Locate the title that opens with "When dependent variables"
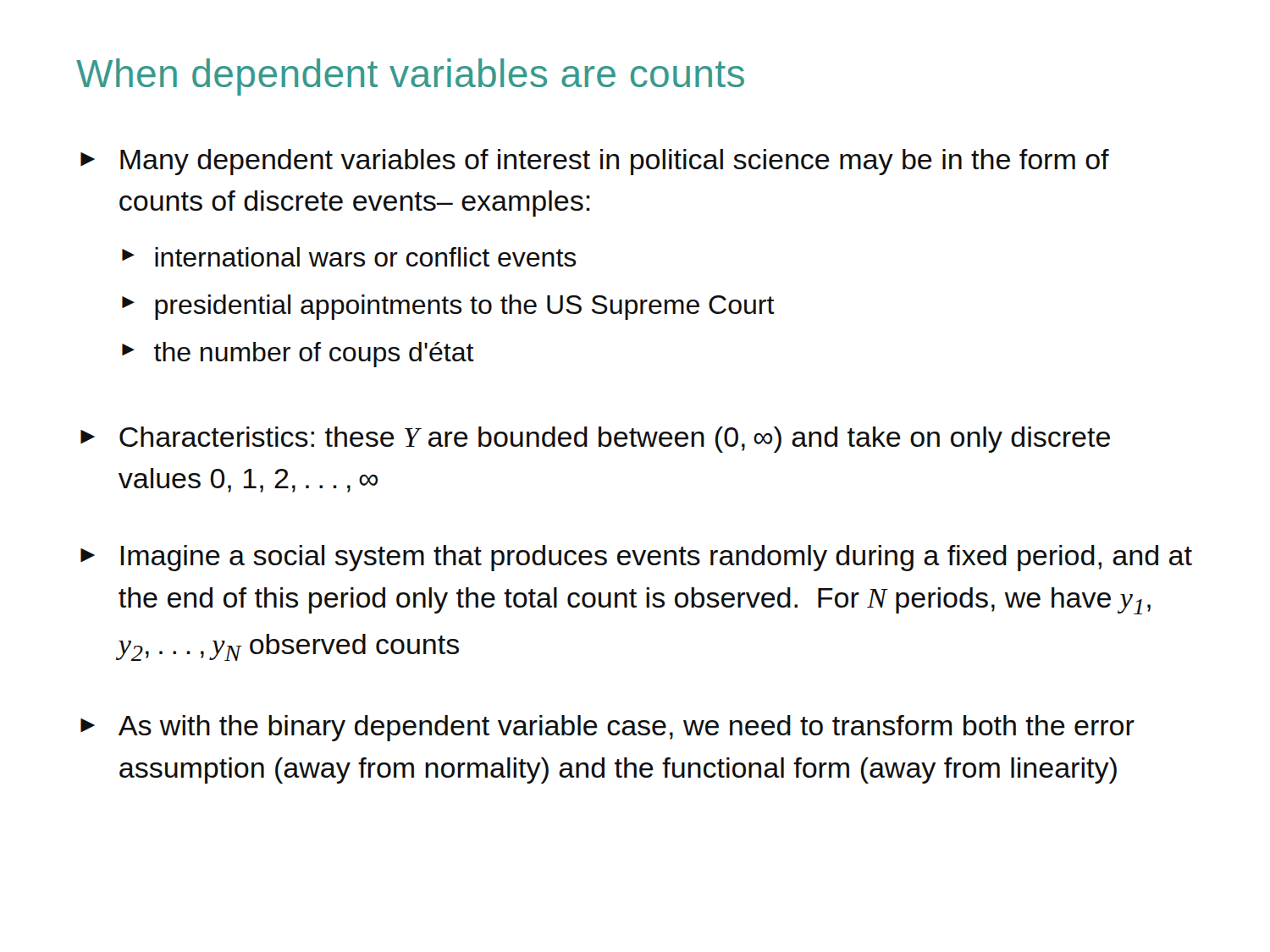Image resolution: width=1270 pixels, height=952 pixels. coord(411,74)
